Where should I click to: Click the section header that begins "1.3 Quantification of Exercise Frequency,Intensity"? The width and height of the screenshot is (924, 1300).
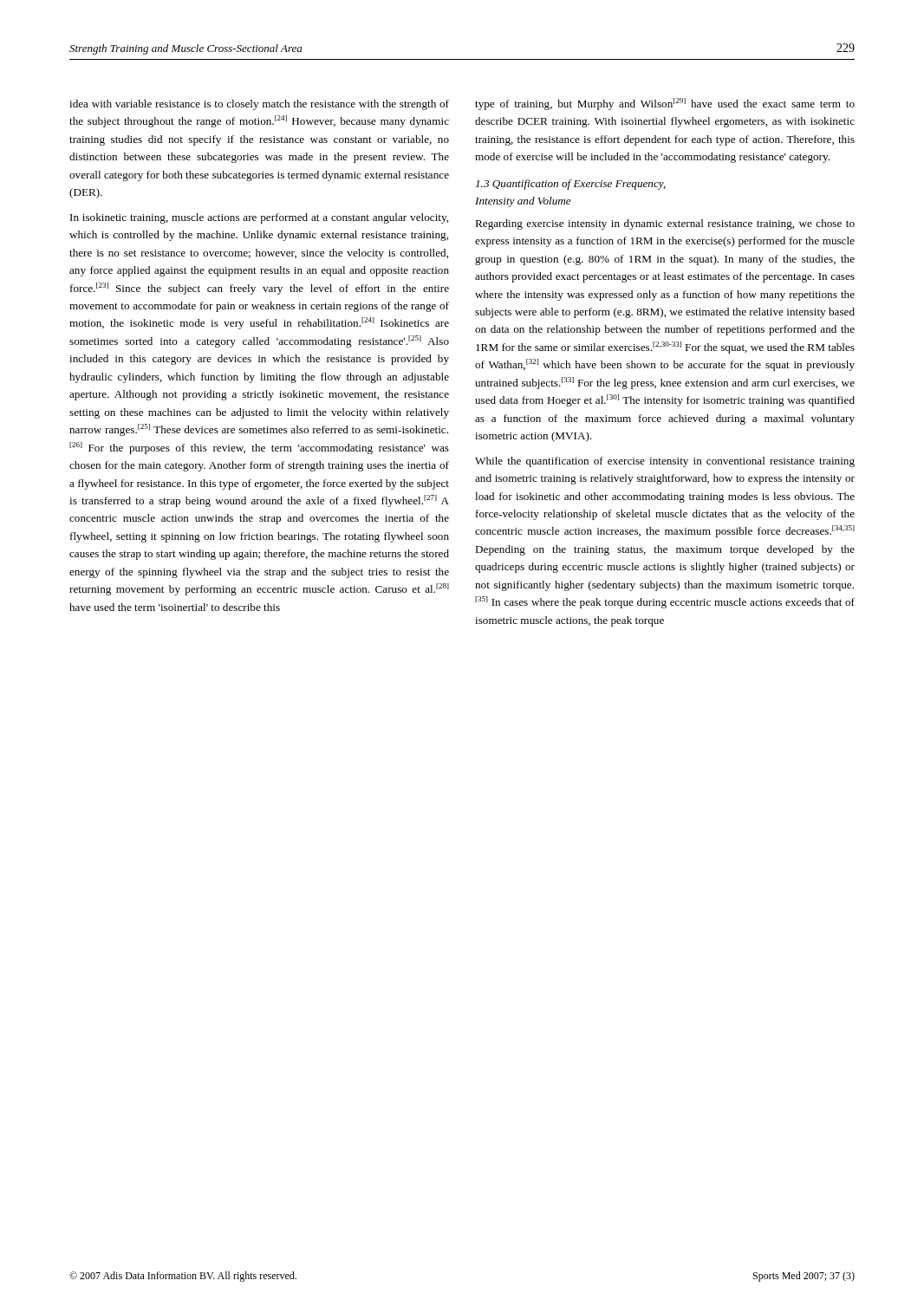point(570,192)
